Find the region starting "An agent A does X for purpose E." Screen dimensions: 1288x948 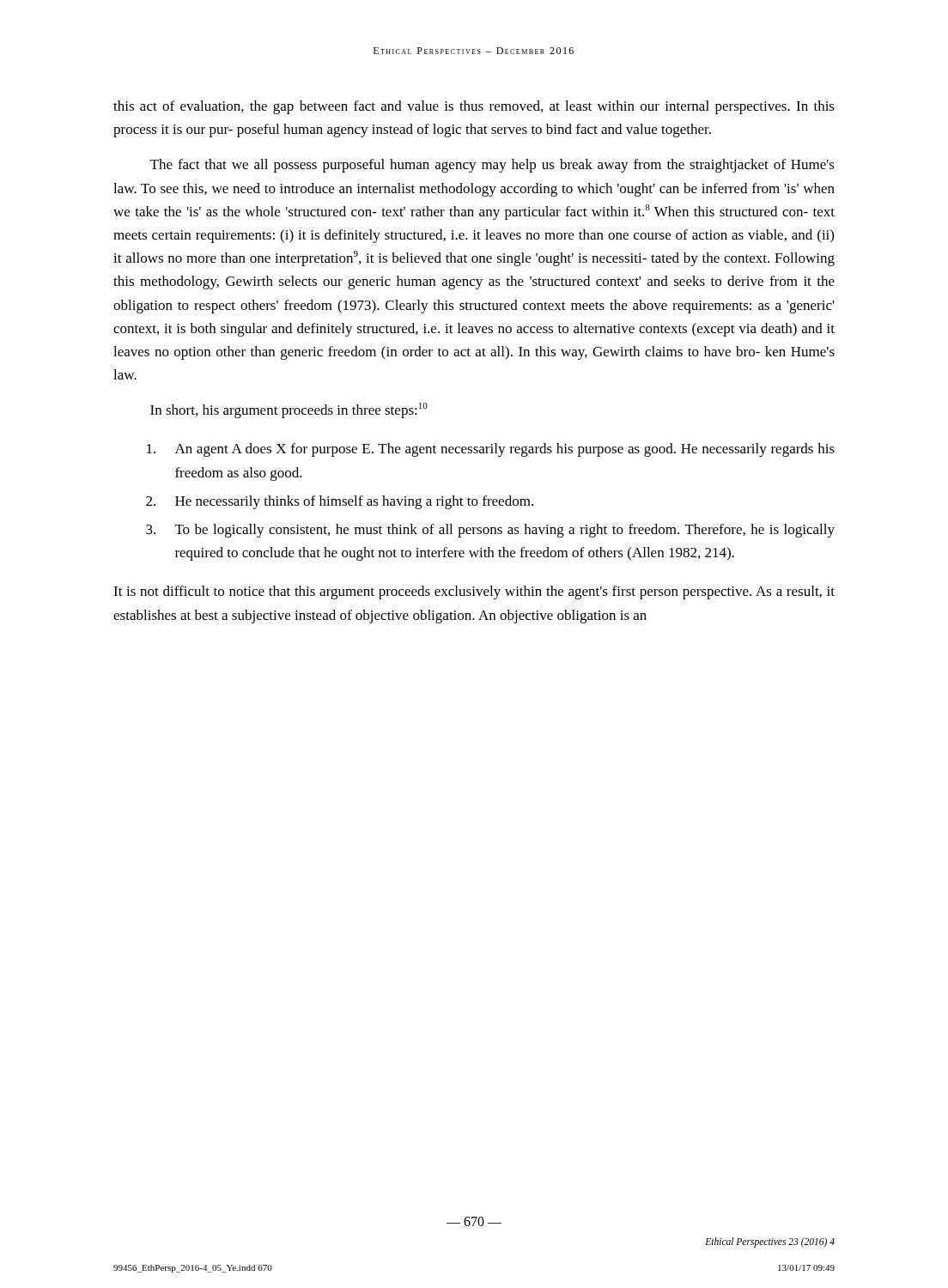pyautogui.click(x=490, y=461)
